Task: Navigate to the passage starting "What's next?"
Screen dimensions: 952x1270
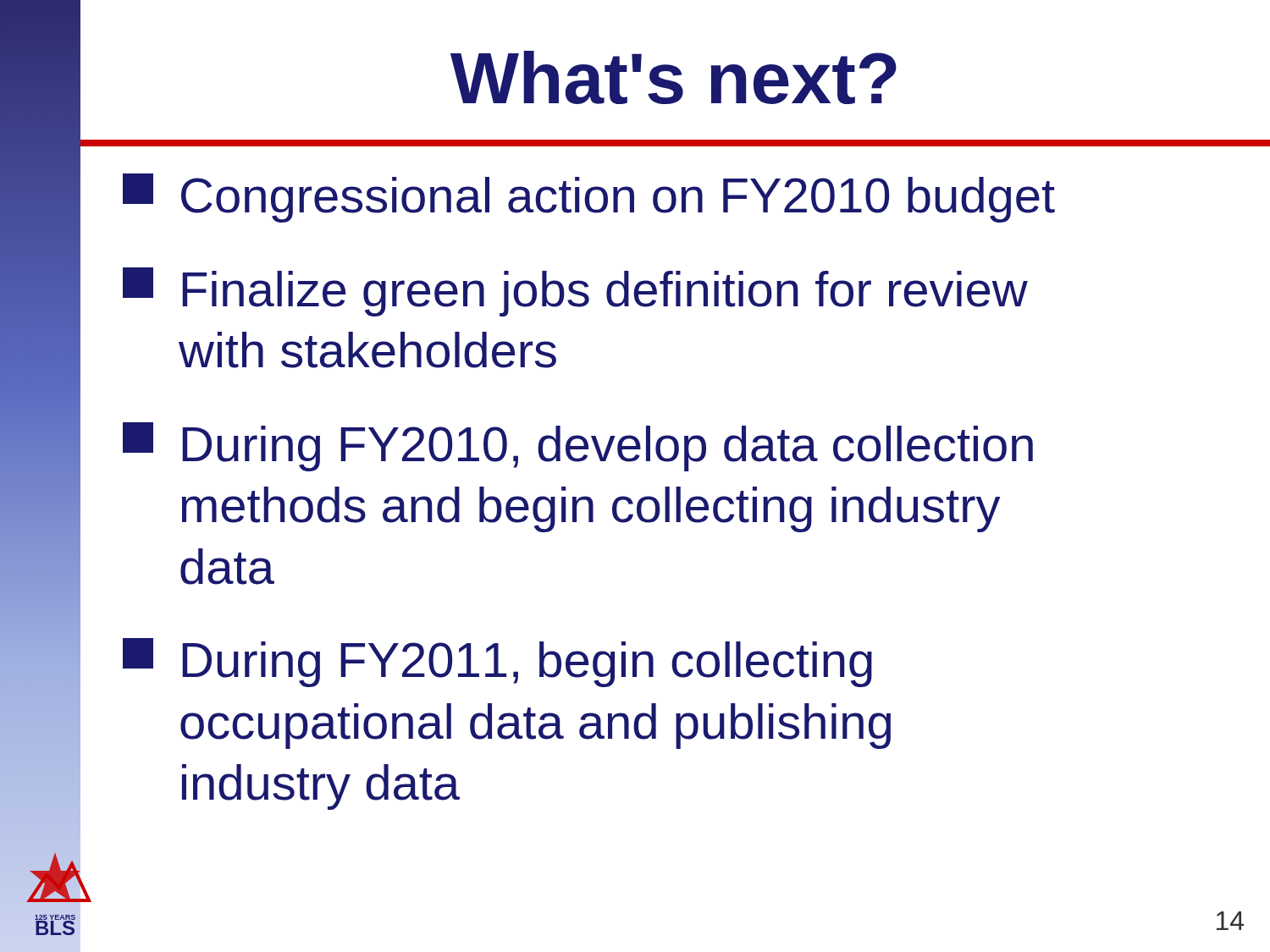Action: tap(675, 78)
